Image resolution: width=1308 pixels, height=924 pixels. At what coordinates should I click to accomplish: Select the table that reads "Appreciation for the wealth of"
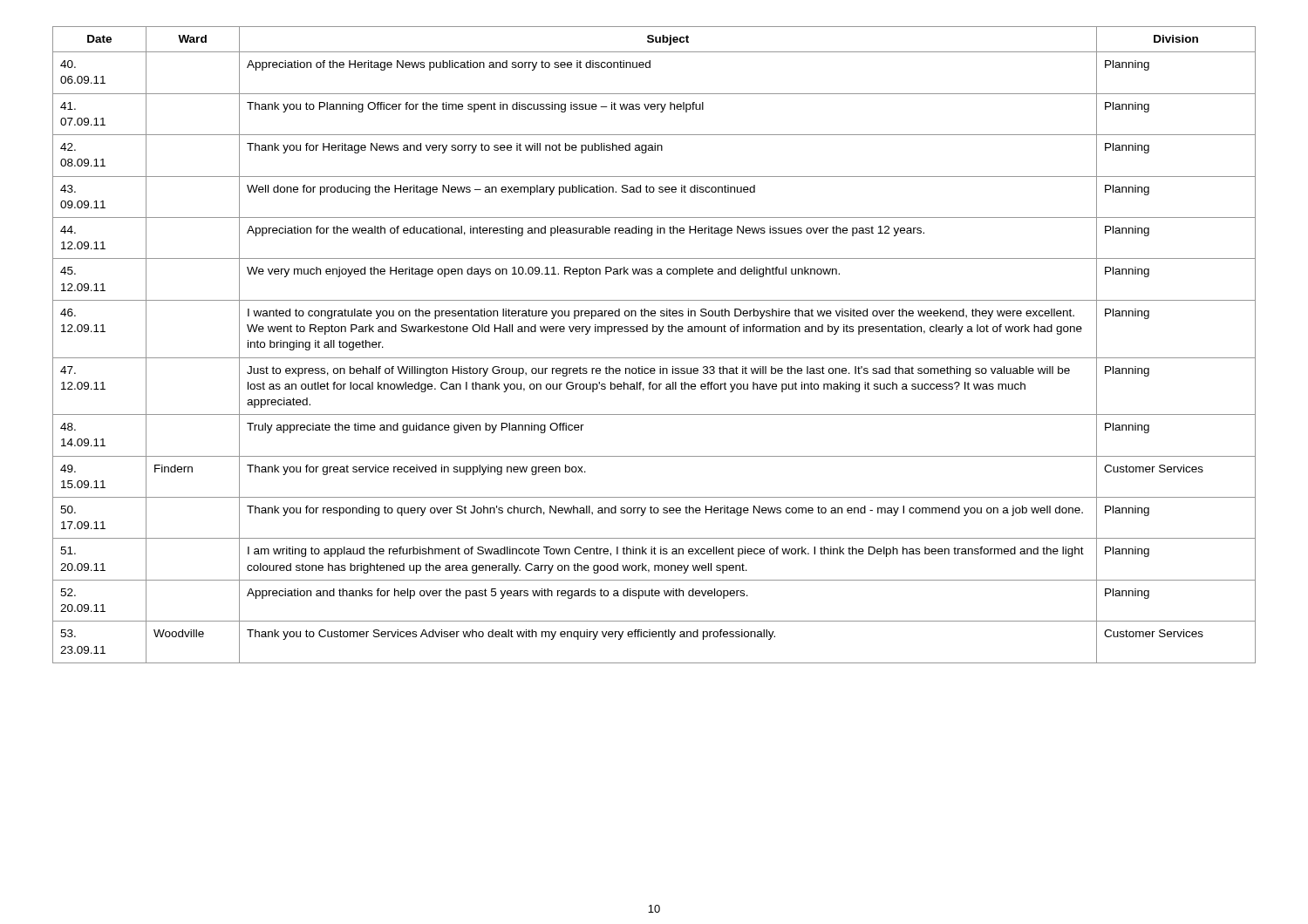[x=654, y=345]
